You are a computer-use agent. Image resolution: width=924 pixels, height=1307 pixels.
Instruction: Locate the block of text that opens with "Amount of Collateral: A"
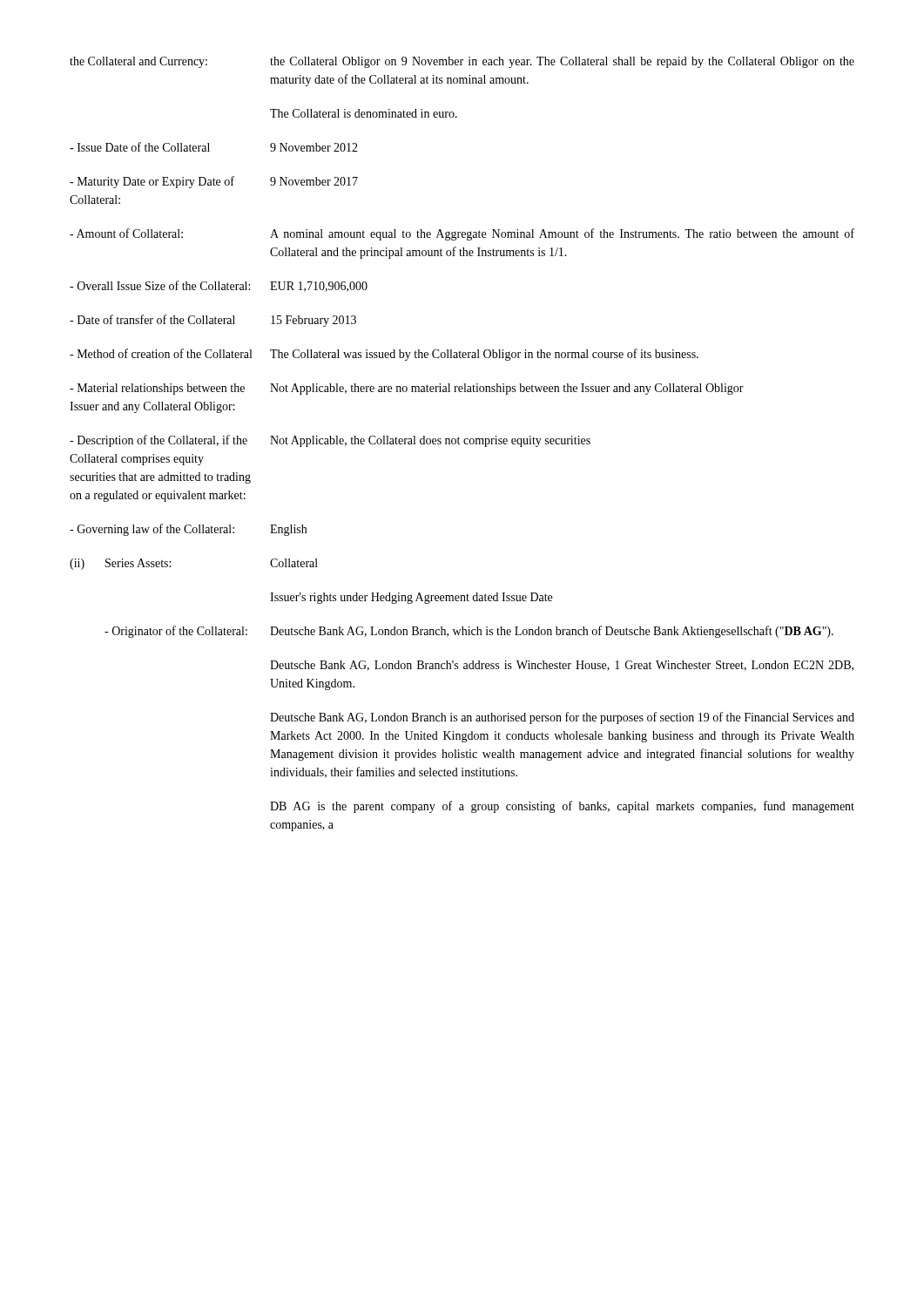click(x=462, y=243)
